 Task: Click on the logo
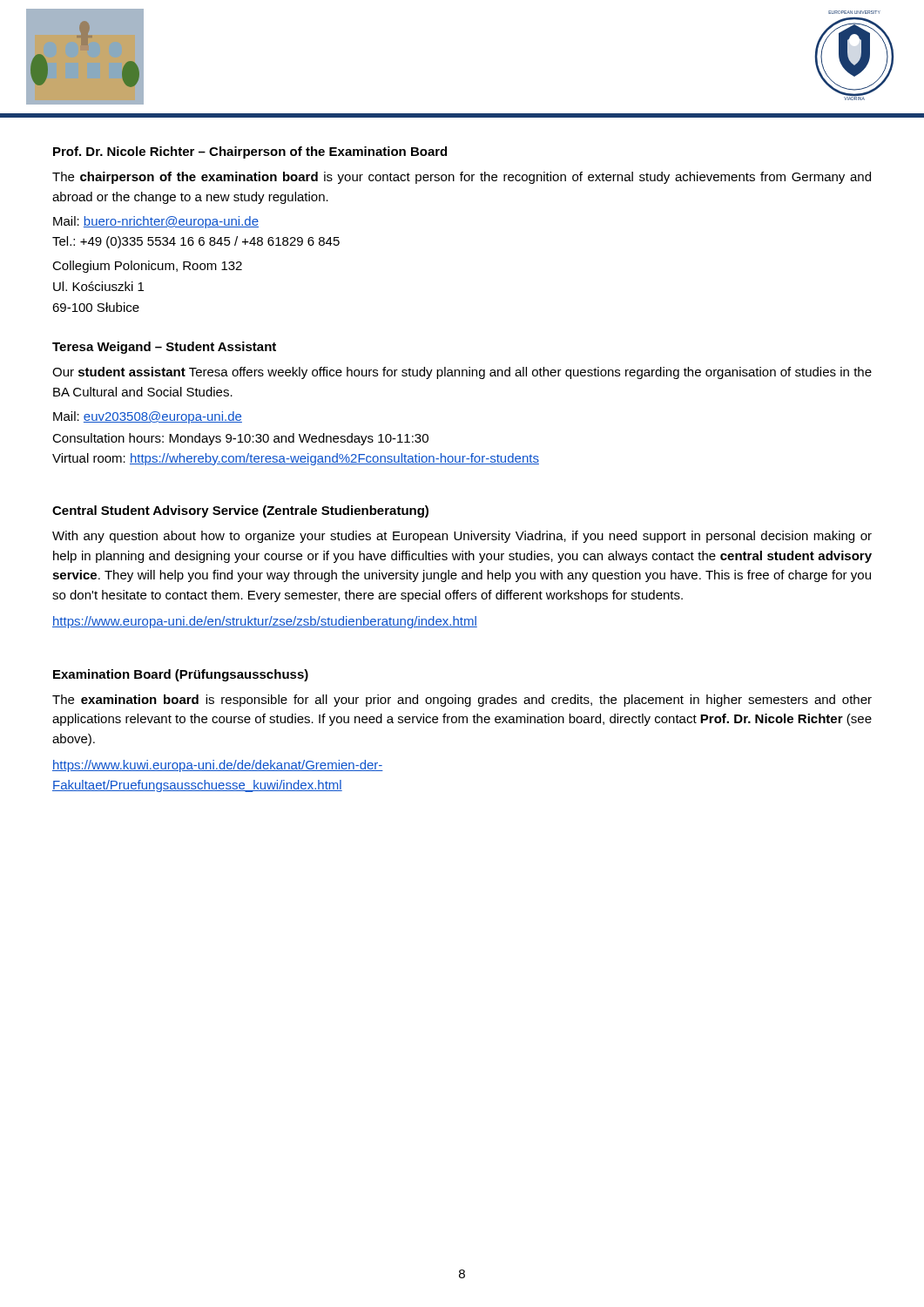(854, 57)
